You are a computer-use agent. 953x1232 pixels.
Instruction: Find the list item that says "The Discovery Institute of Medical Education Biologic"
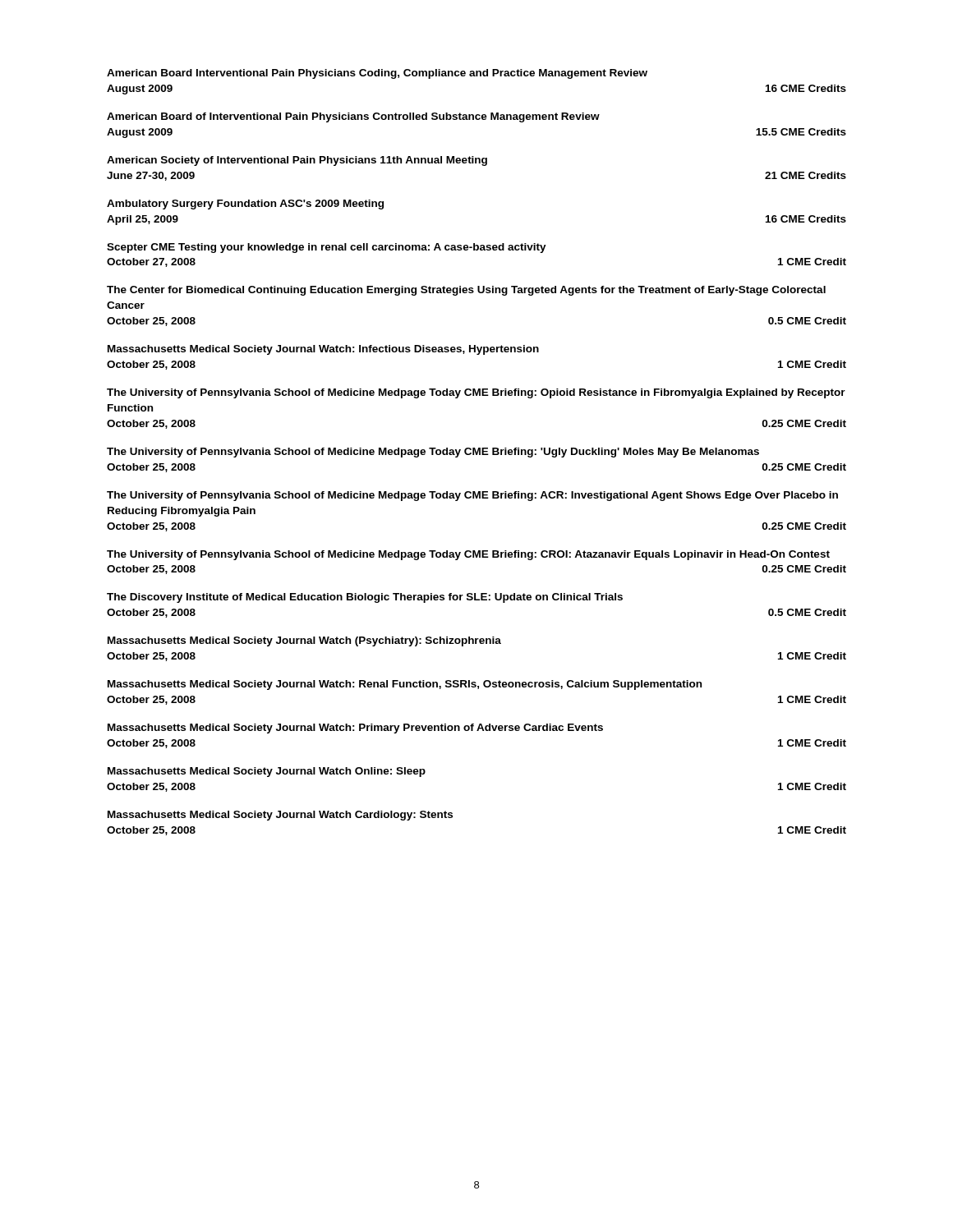[x=476, y=604]
